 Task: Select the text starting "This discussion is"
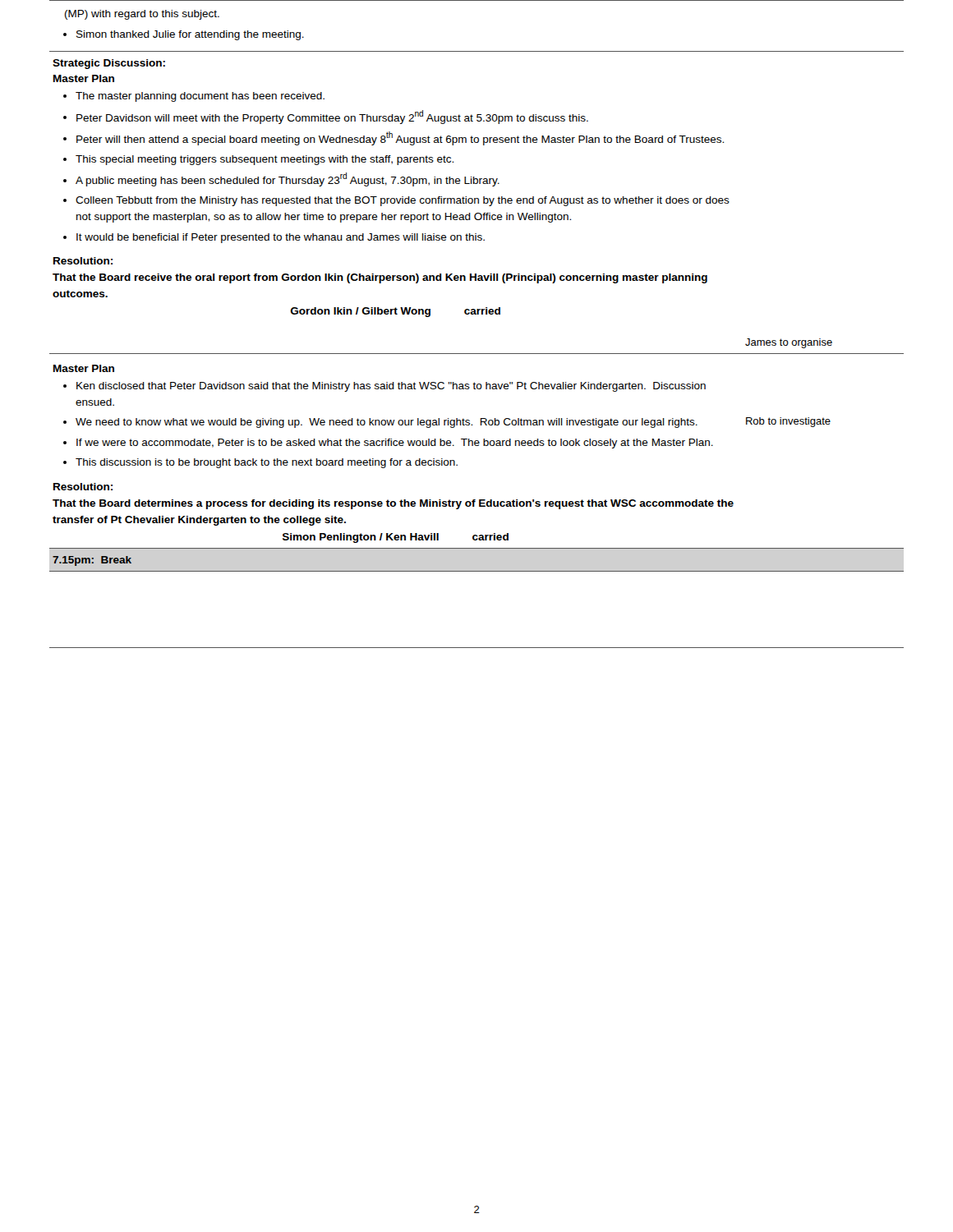click(x=267, y=462)
